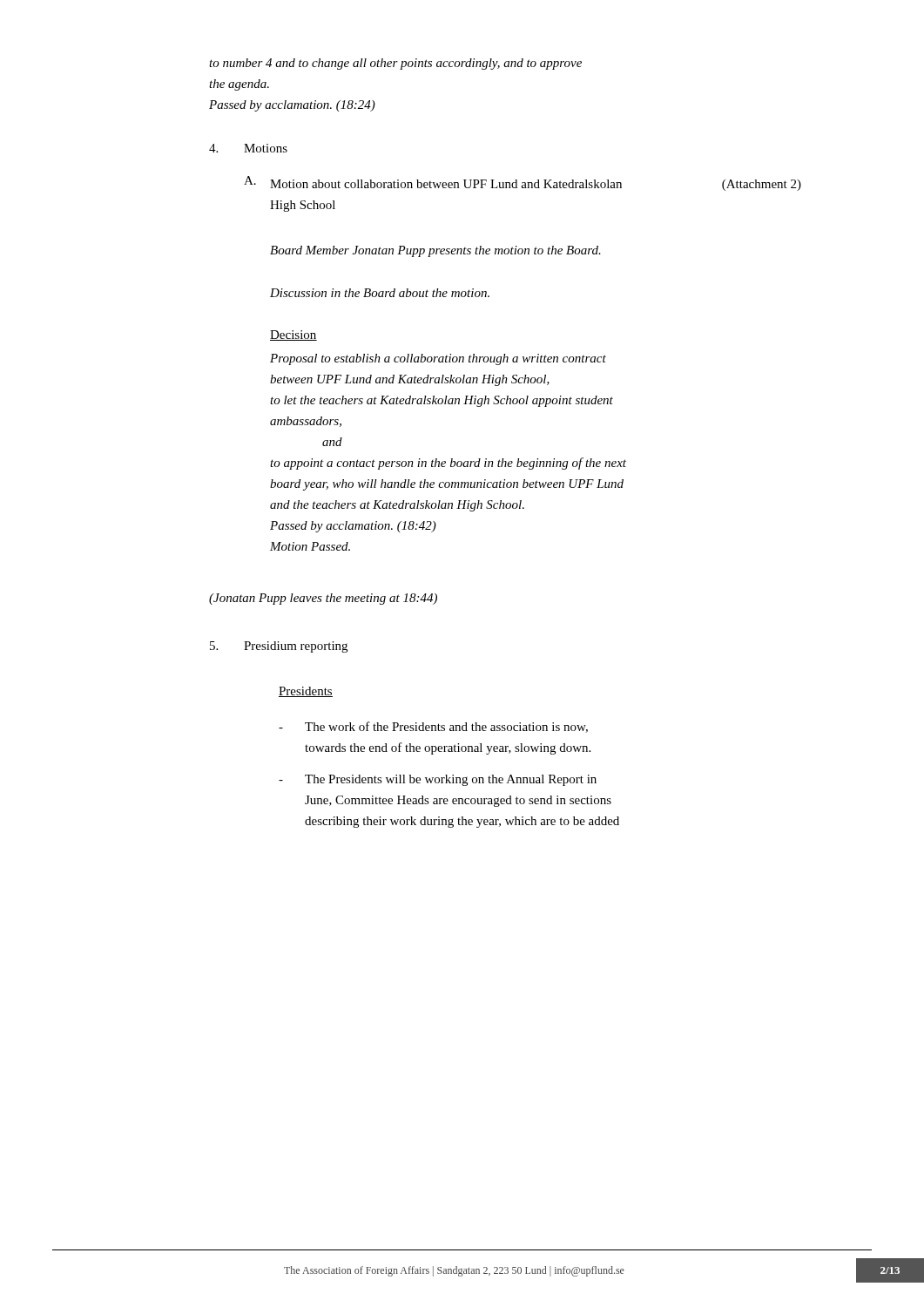Locate the list item that reads "- The Presidents"
Screen dimensions: 1307x924
pyautogui.click(x=540, y=800)
